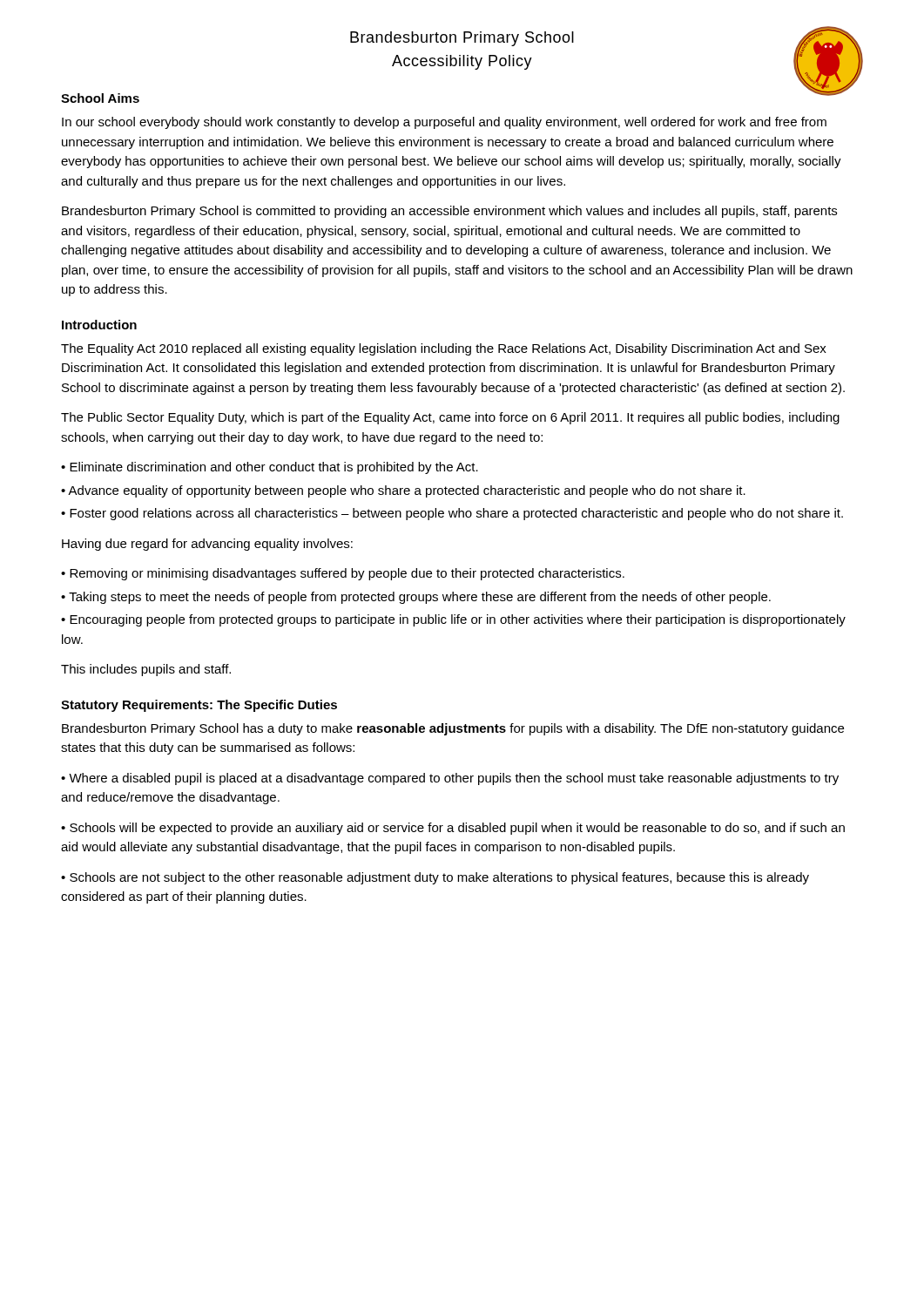Find the list item containing "• Taking steps to meet the needs"
Image resolution: width=924 pixels, height=1307 pixels.
pyautogui.click(x=416, y=596)
